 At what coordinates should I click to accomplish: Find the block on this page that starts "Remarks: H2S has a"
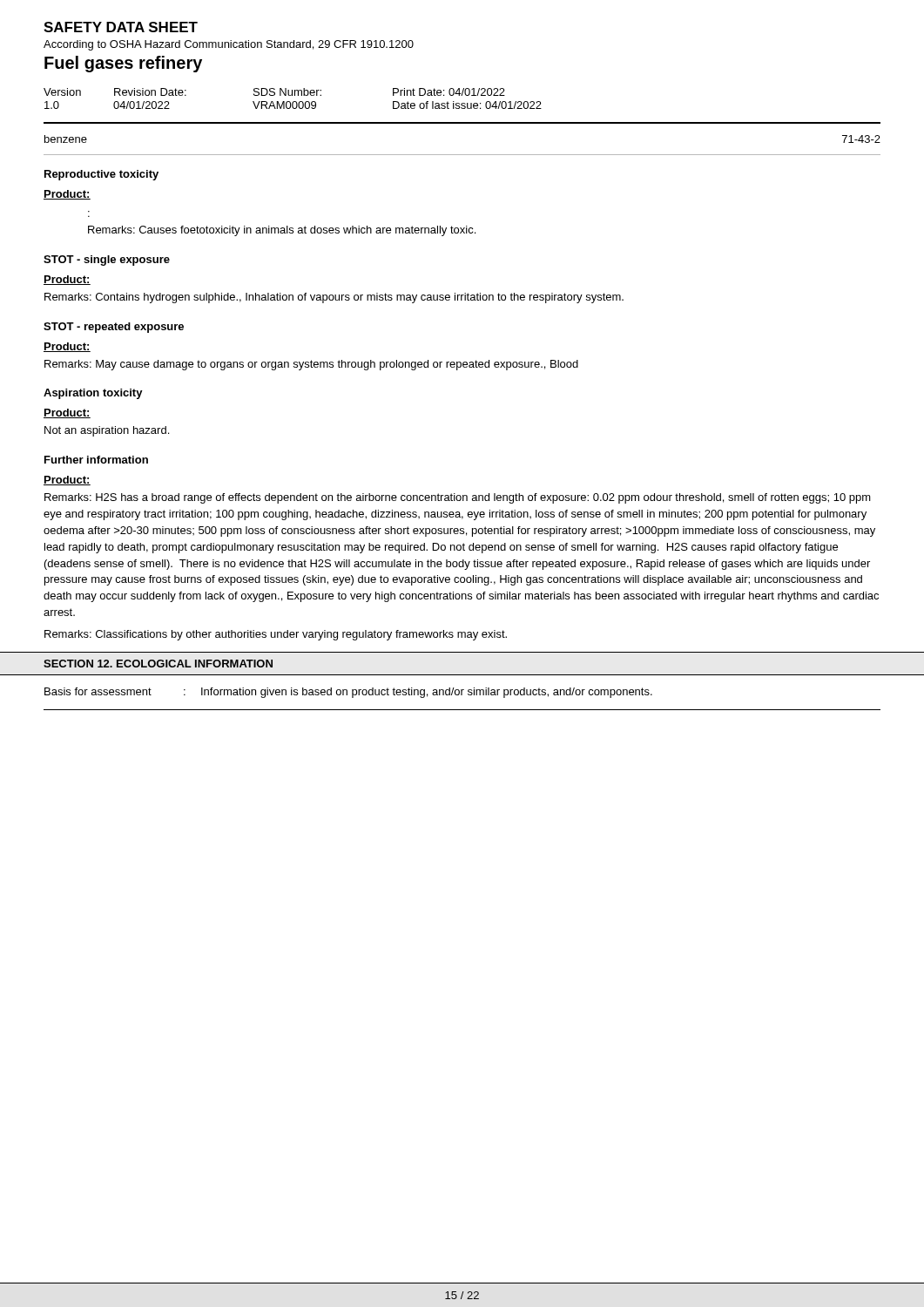point(461,555)
